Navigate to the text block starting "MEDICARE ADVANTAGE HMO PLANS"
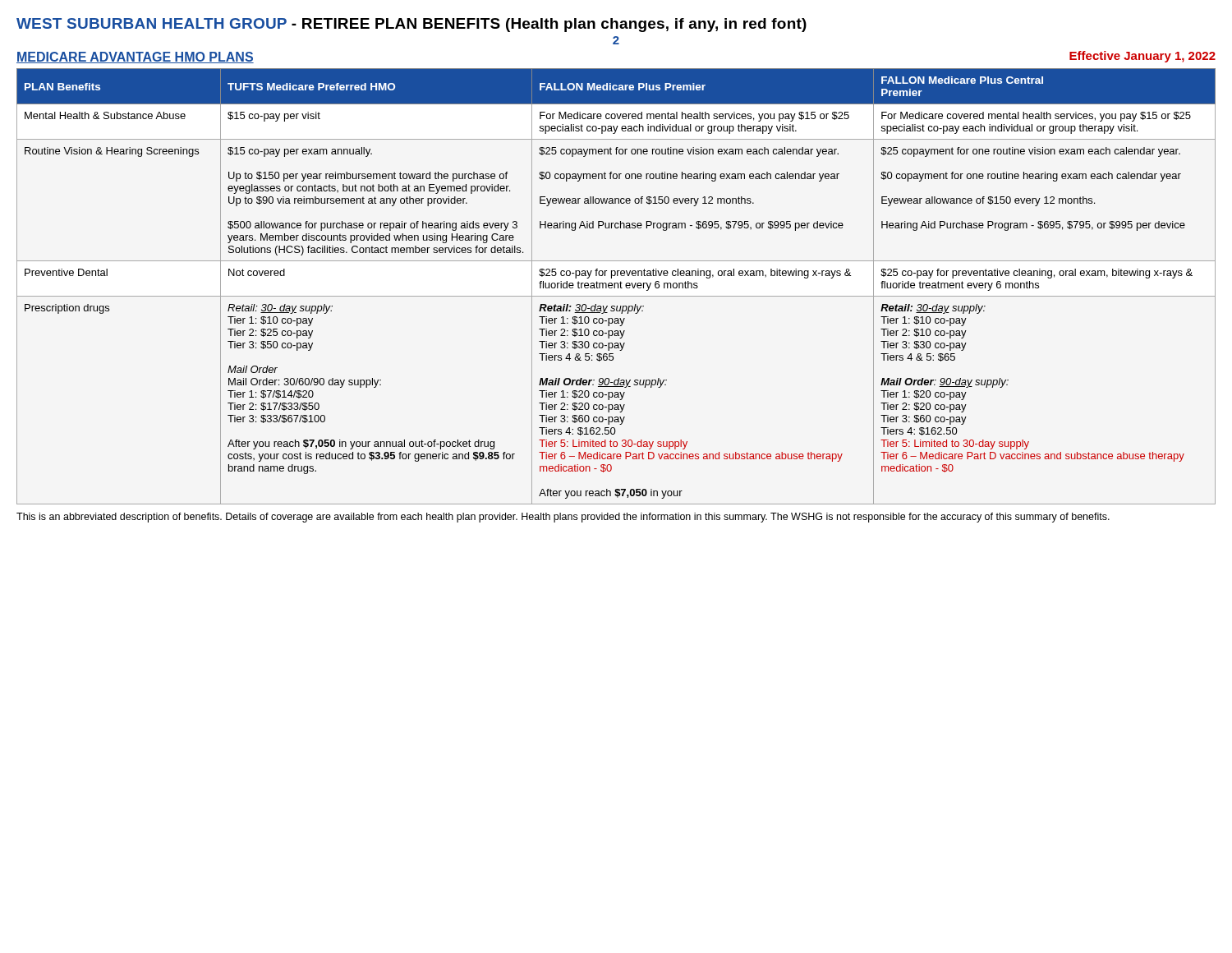This screenshot has height=953, width=1232. [x=135, y=57]
